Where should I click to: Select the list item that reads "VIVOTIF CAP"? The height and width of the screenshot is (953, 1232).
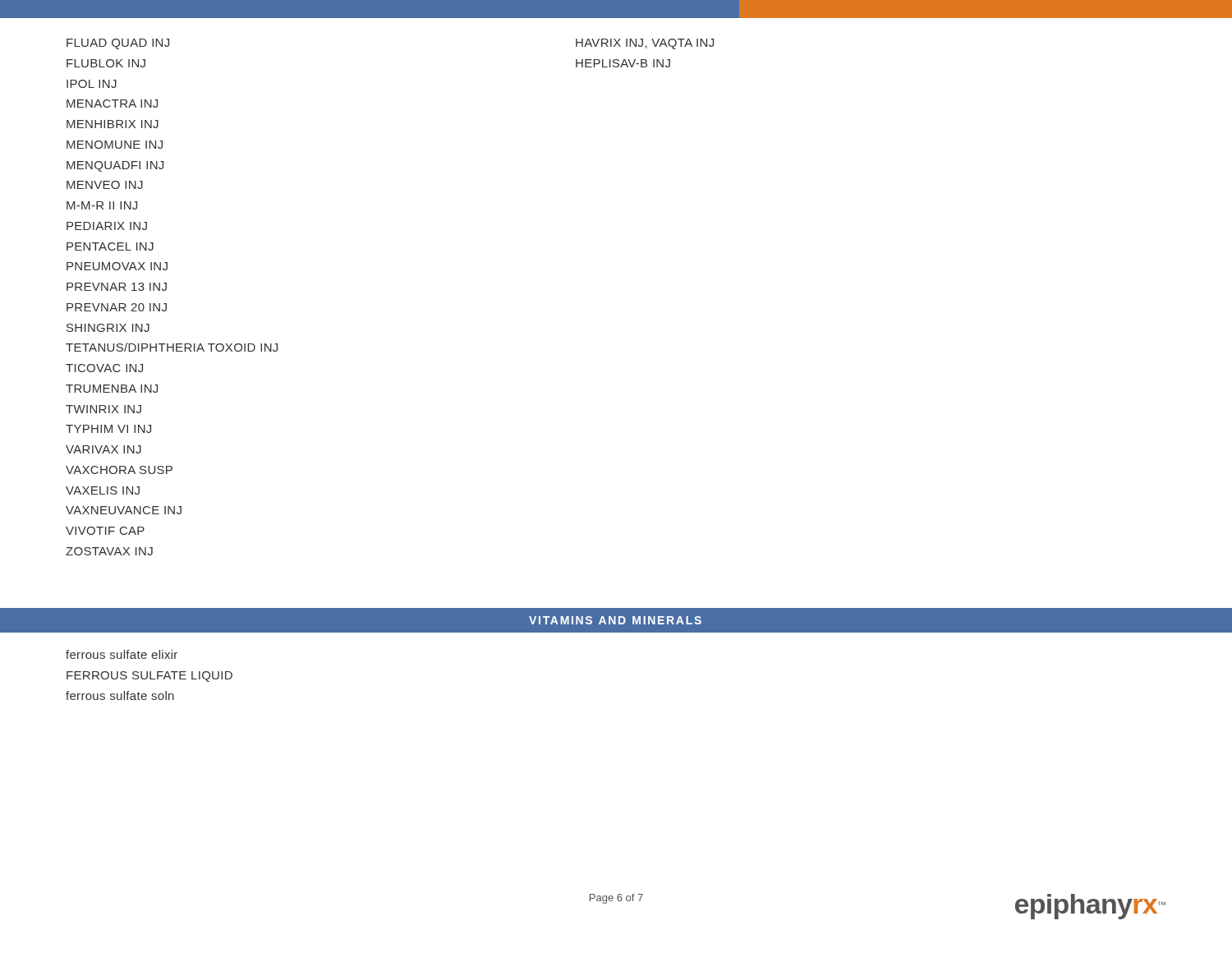click(x=105, y=530)
